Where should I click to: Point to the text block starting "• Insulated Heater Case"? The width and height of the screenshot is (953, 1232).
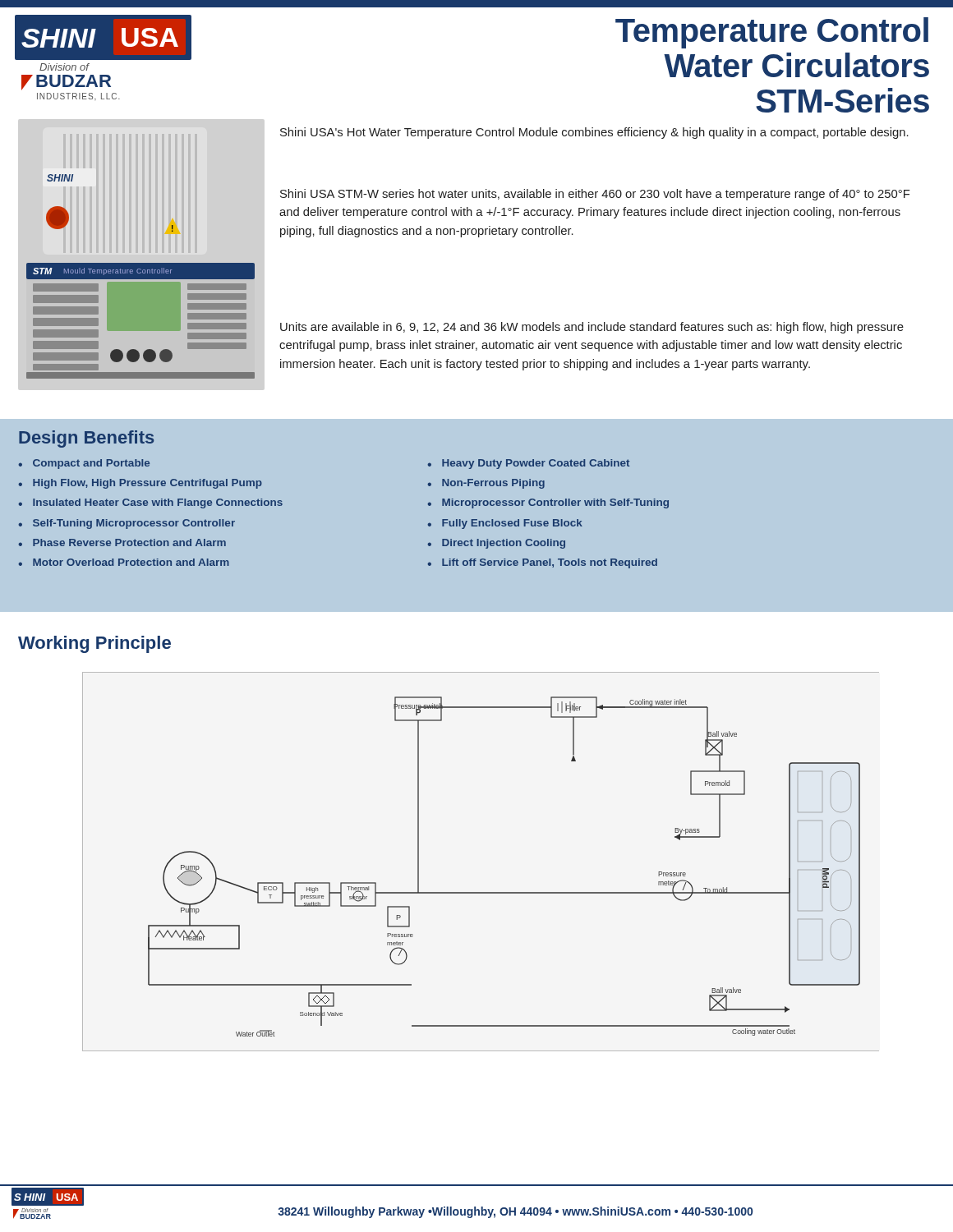150,504
